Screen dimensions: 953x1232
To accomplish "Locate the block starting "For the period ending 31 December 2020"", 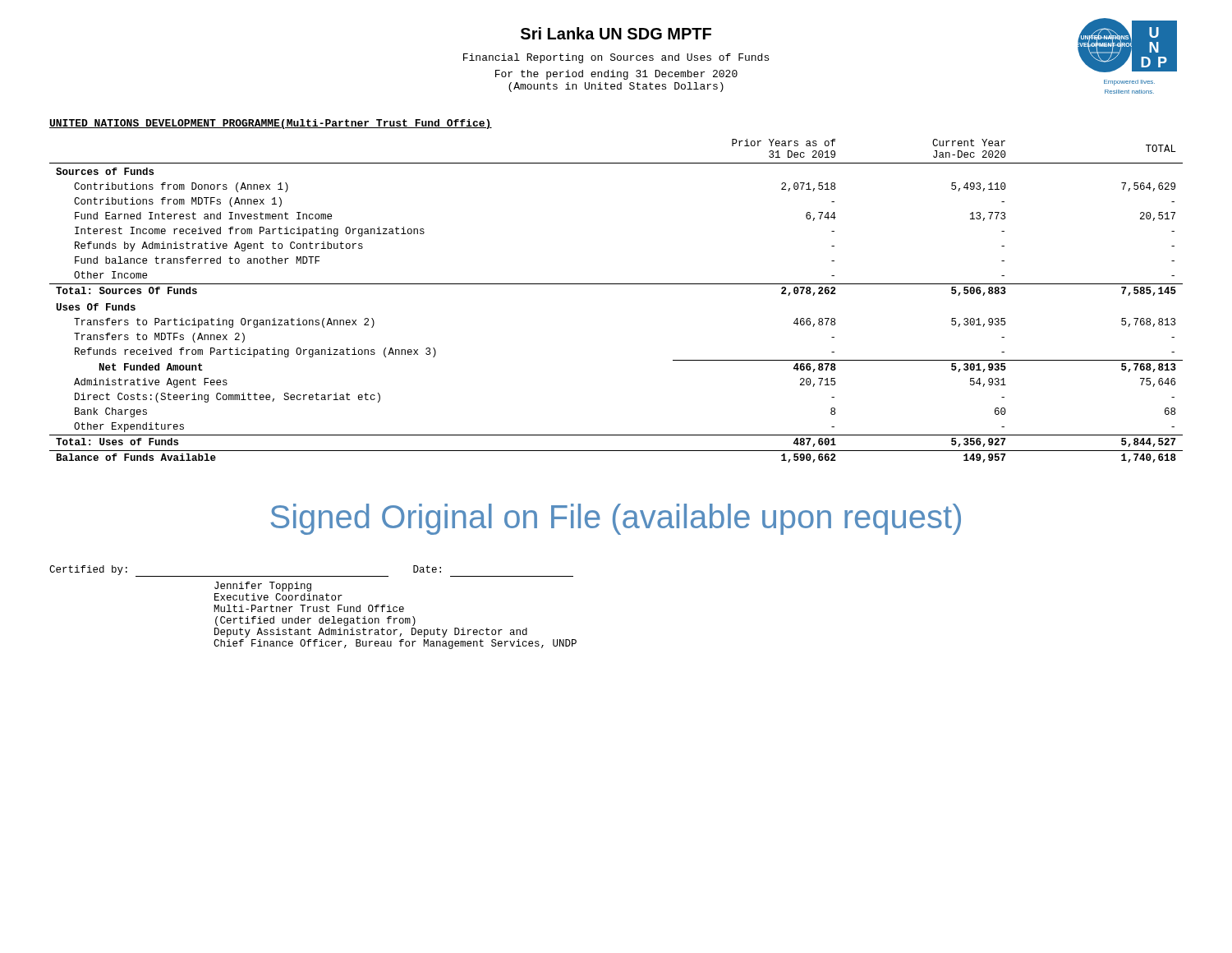I will 616,81.
